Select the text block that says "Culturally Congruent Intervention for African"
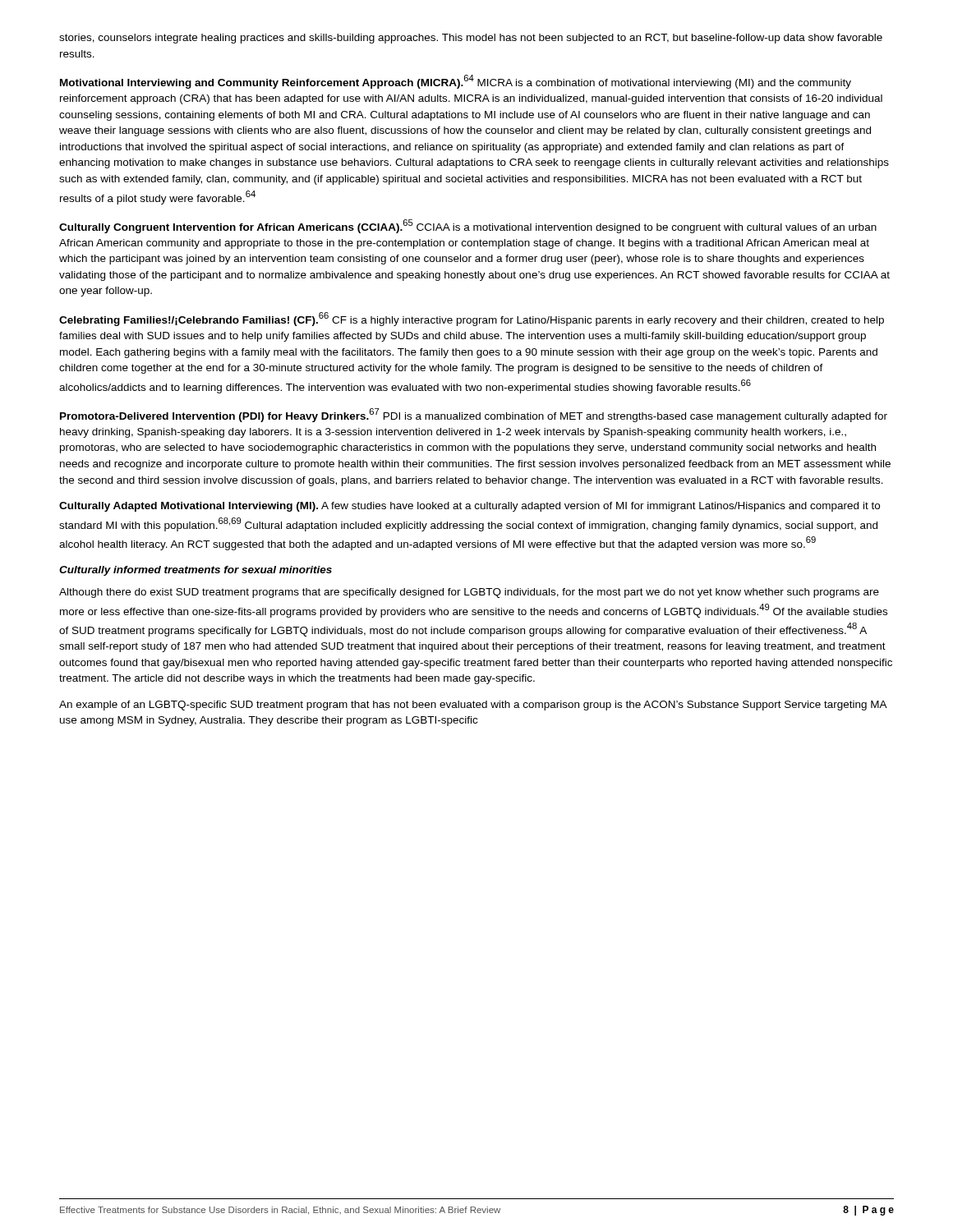The width and height of the screenshot is (953, 1232). pyautogui.click(x=476, y=257)
